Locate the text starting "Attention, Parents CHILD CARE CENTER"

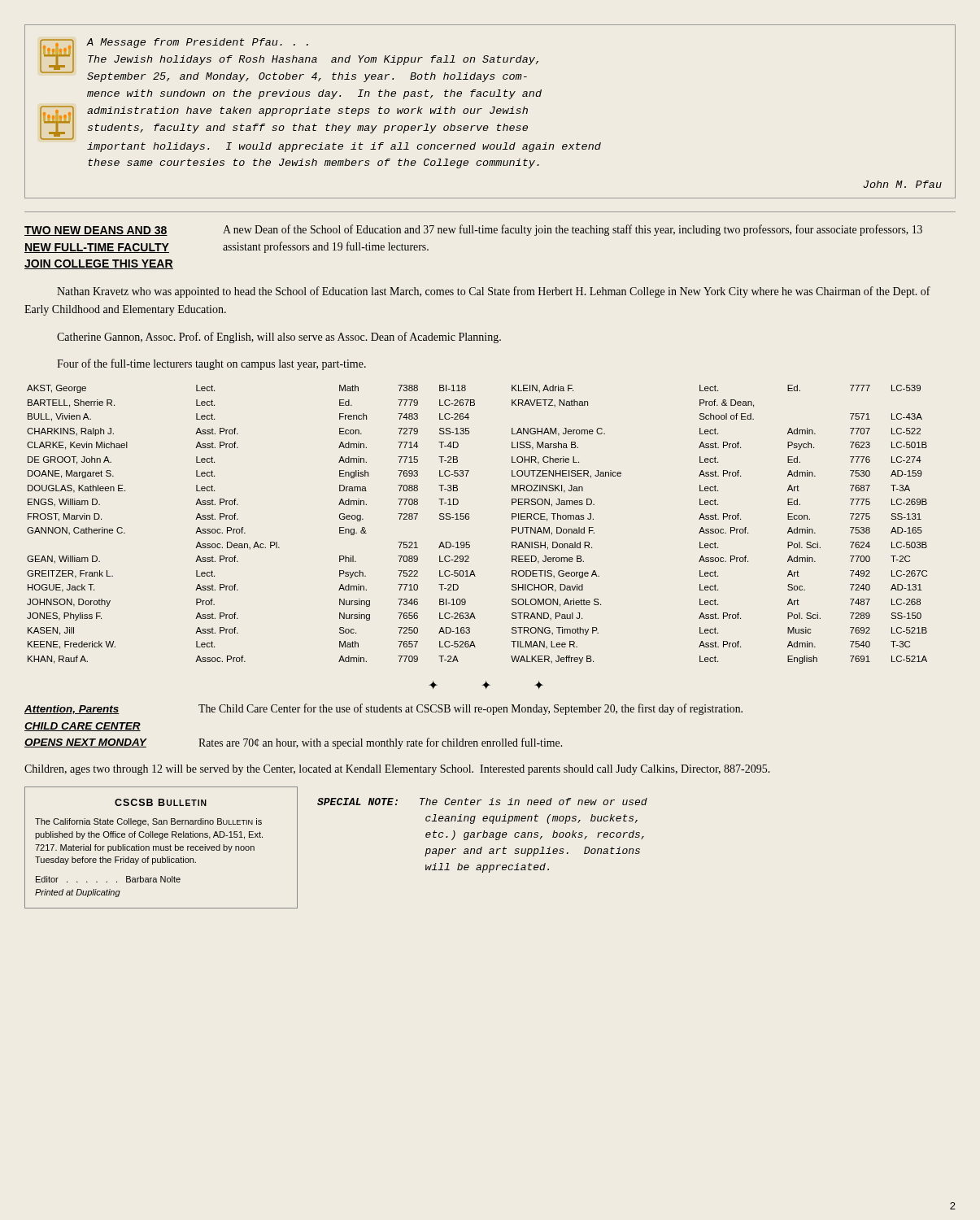(x=106, y=726)
